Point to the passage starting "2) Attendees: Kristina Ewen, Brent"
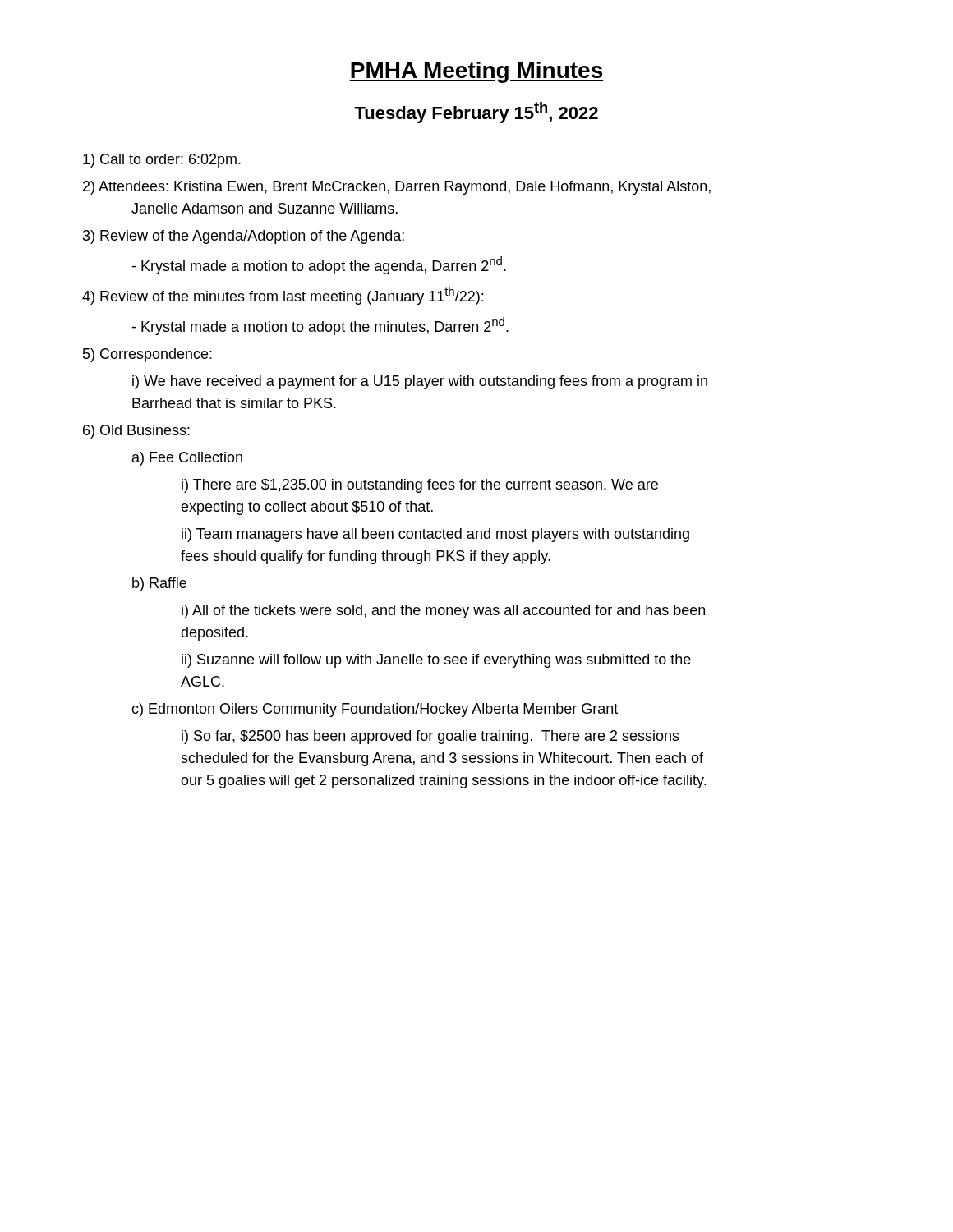The height and width of the screenshot is (1232, 953). pyautogui.click(x=397, y=199)
